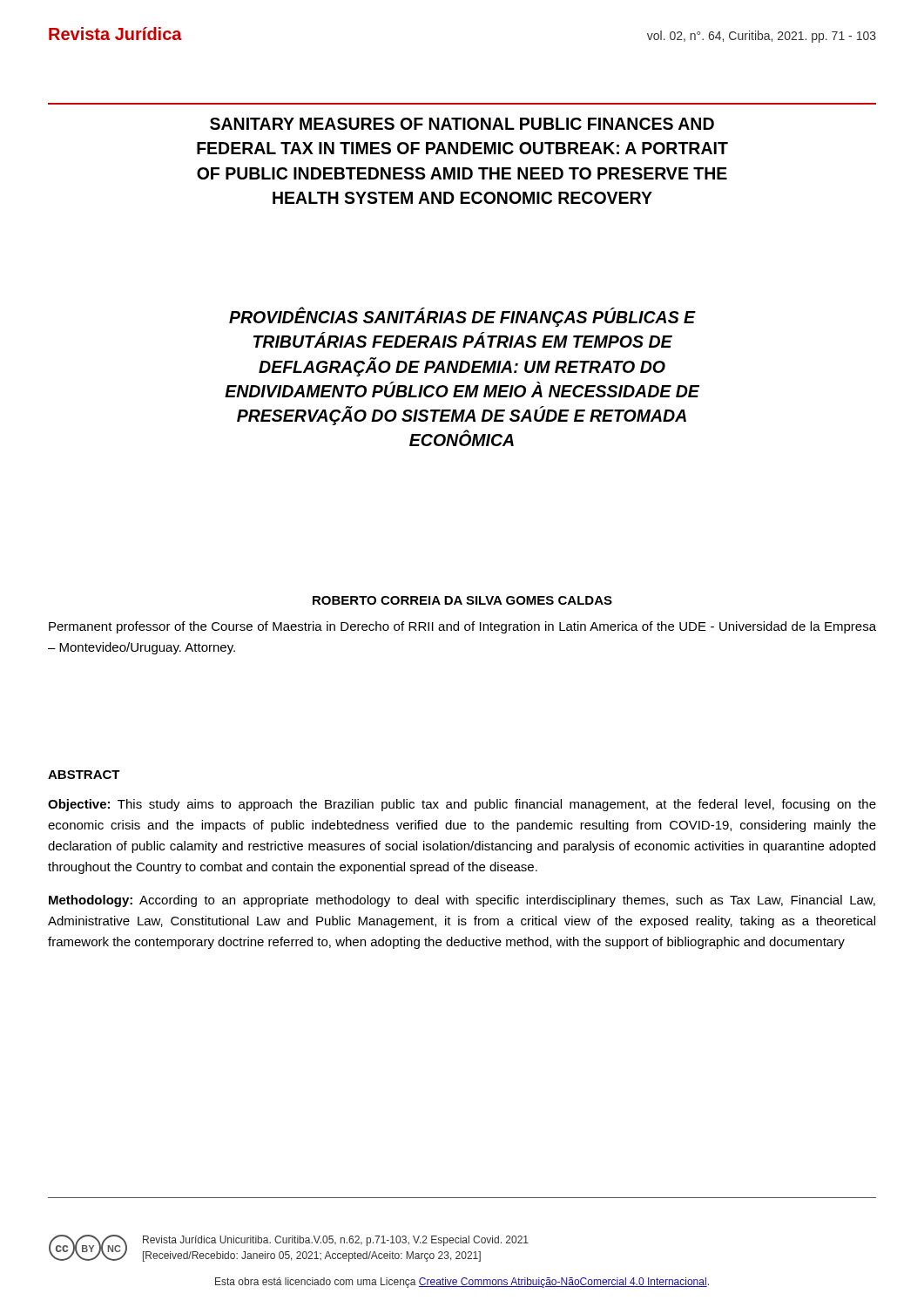This screenshot has width=924, height=1307.
Task: Click on the footnote containing "Esta obra está licenciado com uma"
Action: pyautogui.click(x=462, y=1282)
